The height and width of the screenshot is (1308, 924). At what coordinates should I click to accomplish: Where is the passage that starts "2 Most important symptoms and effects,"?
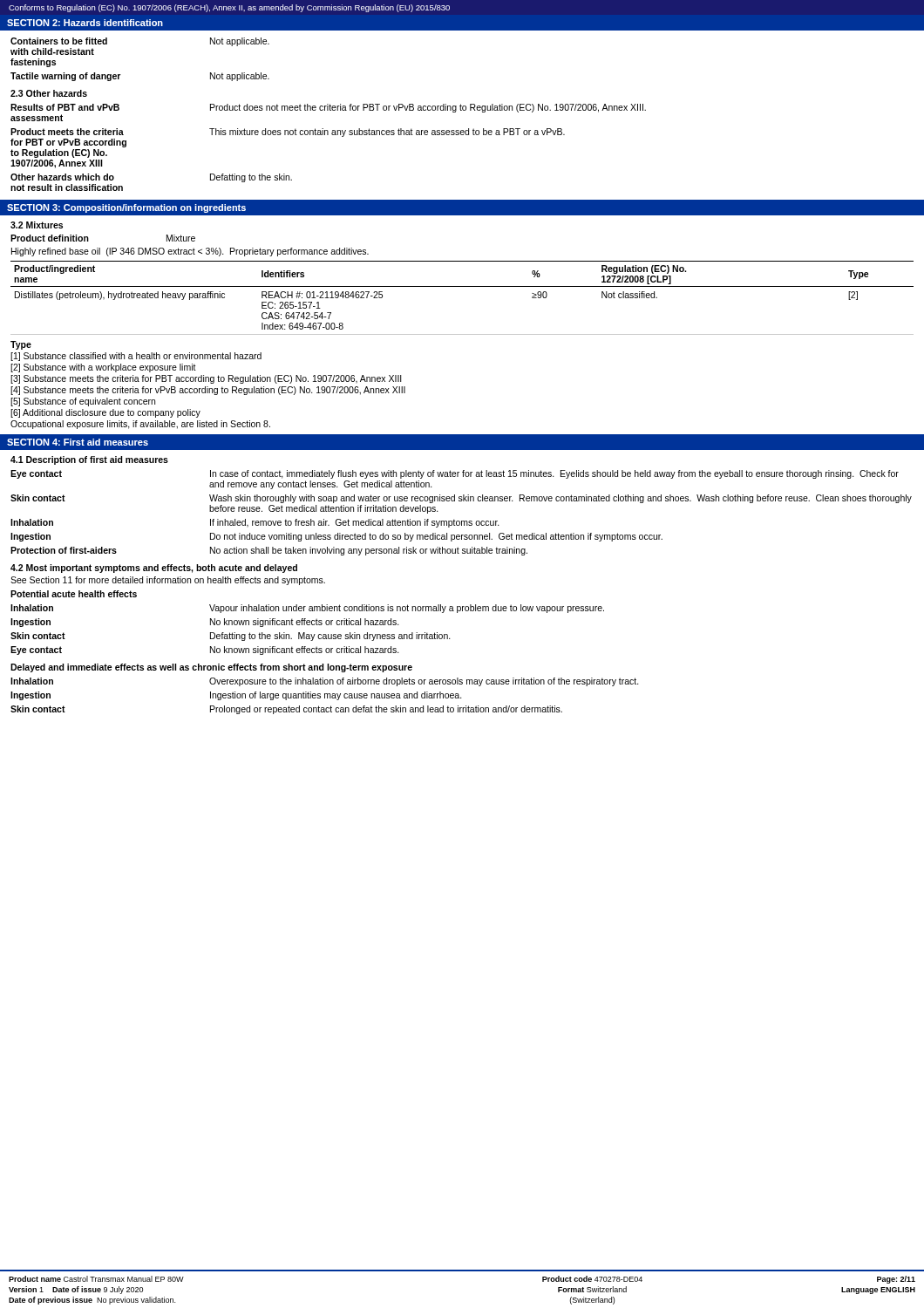154,568
